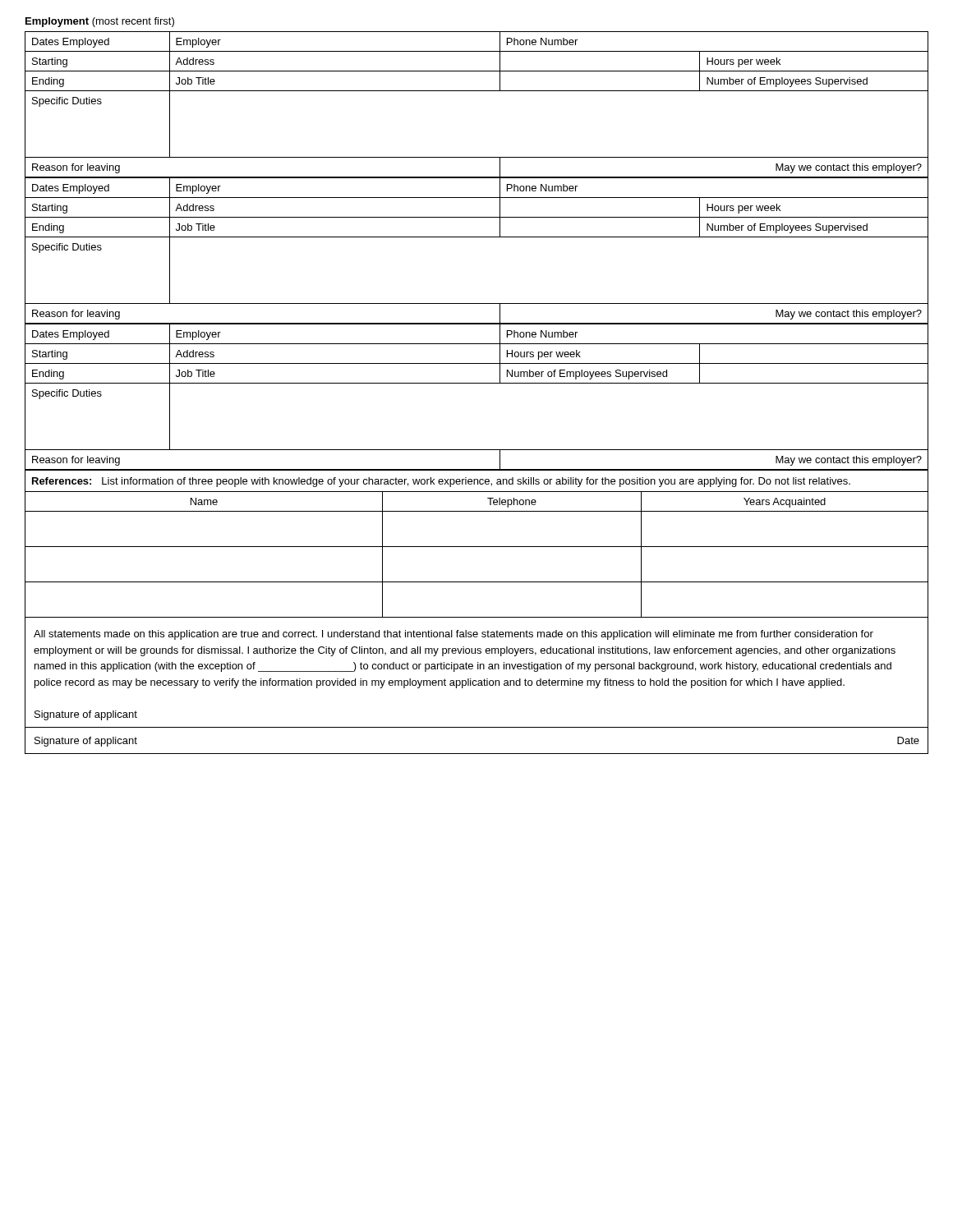953x1232 pixels.
Task: Find the text block starting "All statements made"
Action: (465, 674)
